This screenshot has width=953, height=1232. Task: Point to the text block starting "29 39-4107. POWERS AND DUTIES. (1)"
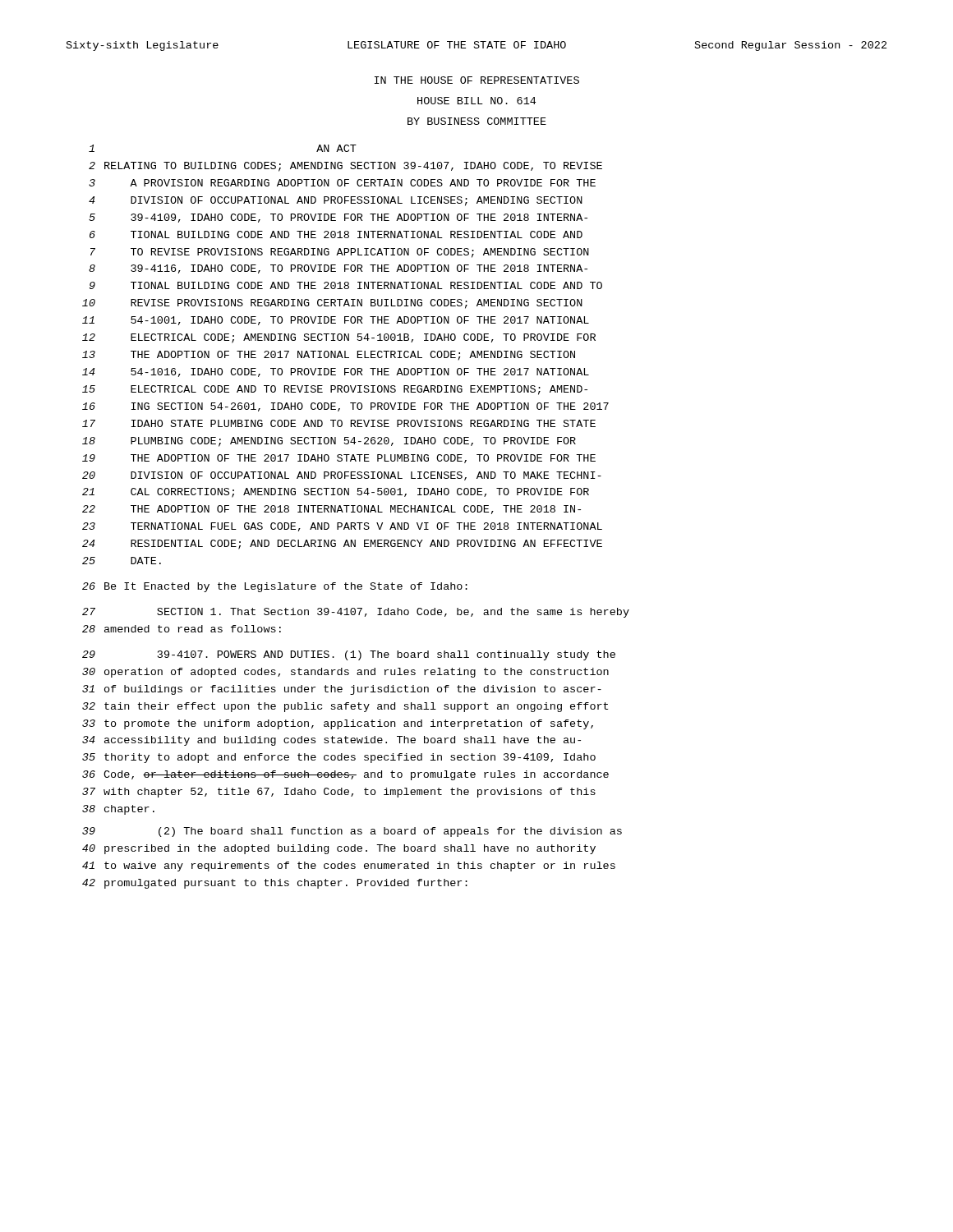click(x=476, y=656)
